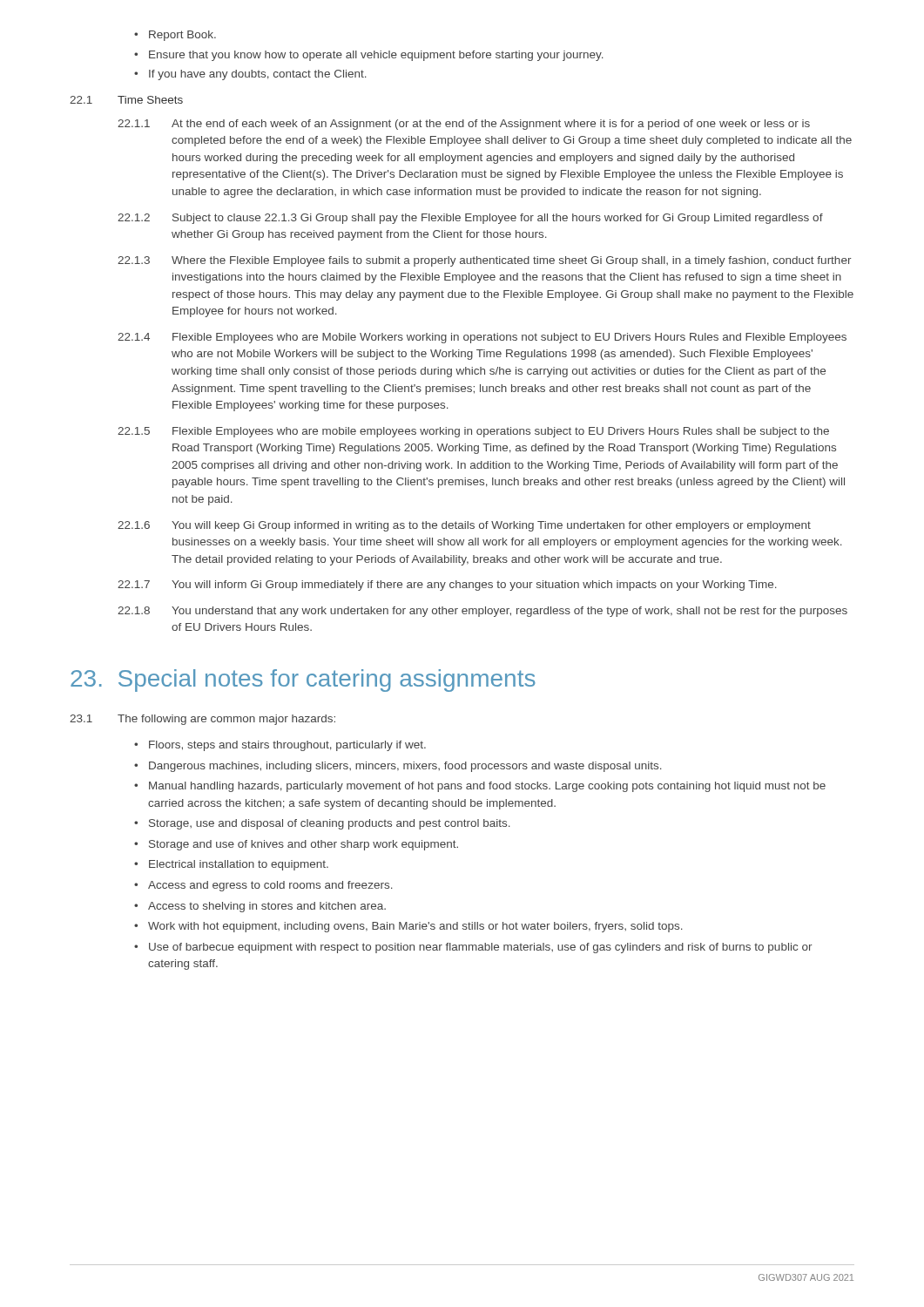
Task: Locate the list item containing "If you have any doubts,"
Action: coord(258,74)
